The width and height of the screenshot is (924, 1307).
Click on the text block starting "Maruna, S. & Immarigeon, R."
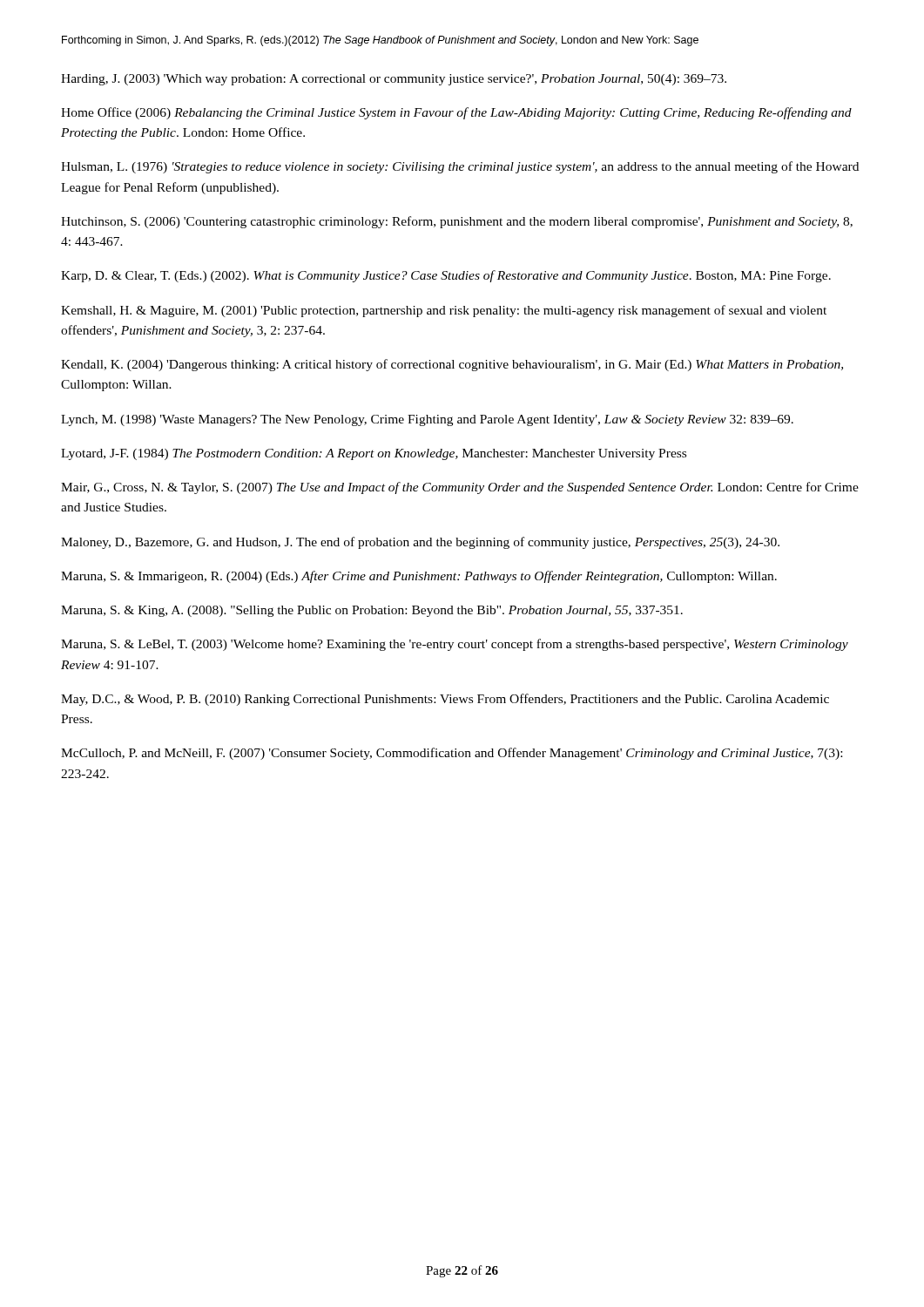click(x=419, y=575)
